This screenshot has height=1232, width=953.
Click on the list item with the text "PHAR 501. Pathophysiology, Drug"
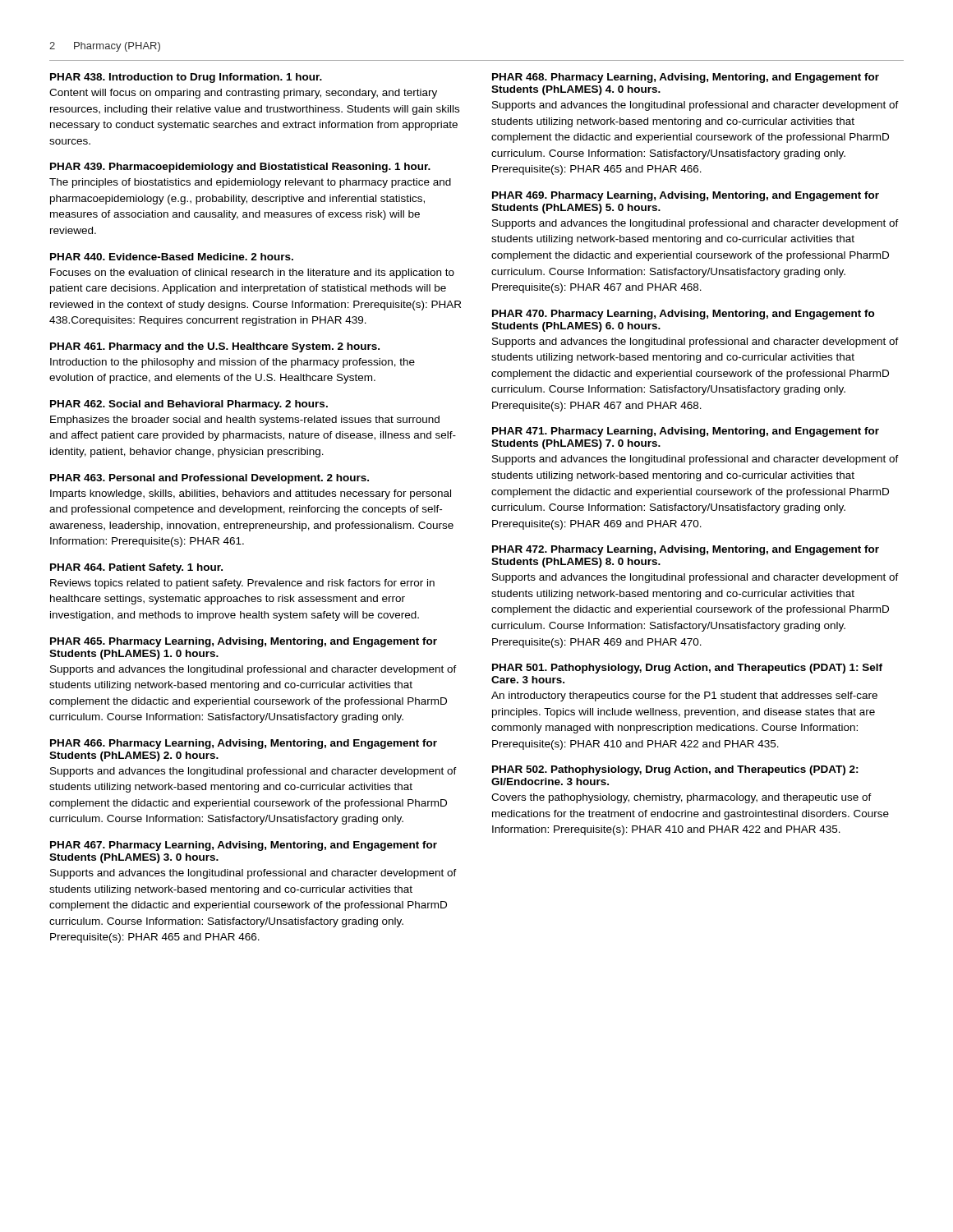(x=698, y=706)
